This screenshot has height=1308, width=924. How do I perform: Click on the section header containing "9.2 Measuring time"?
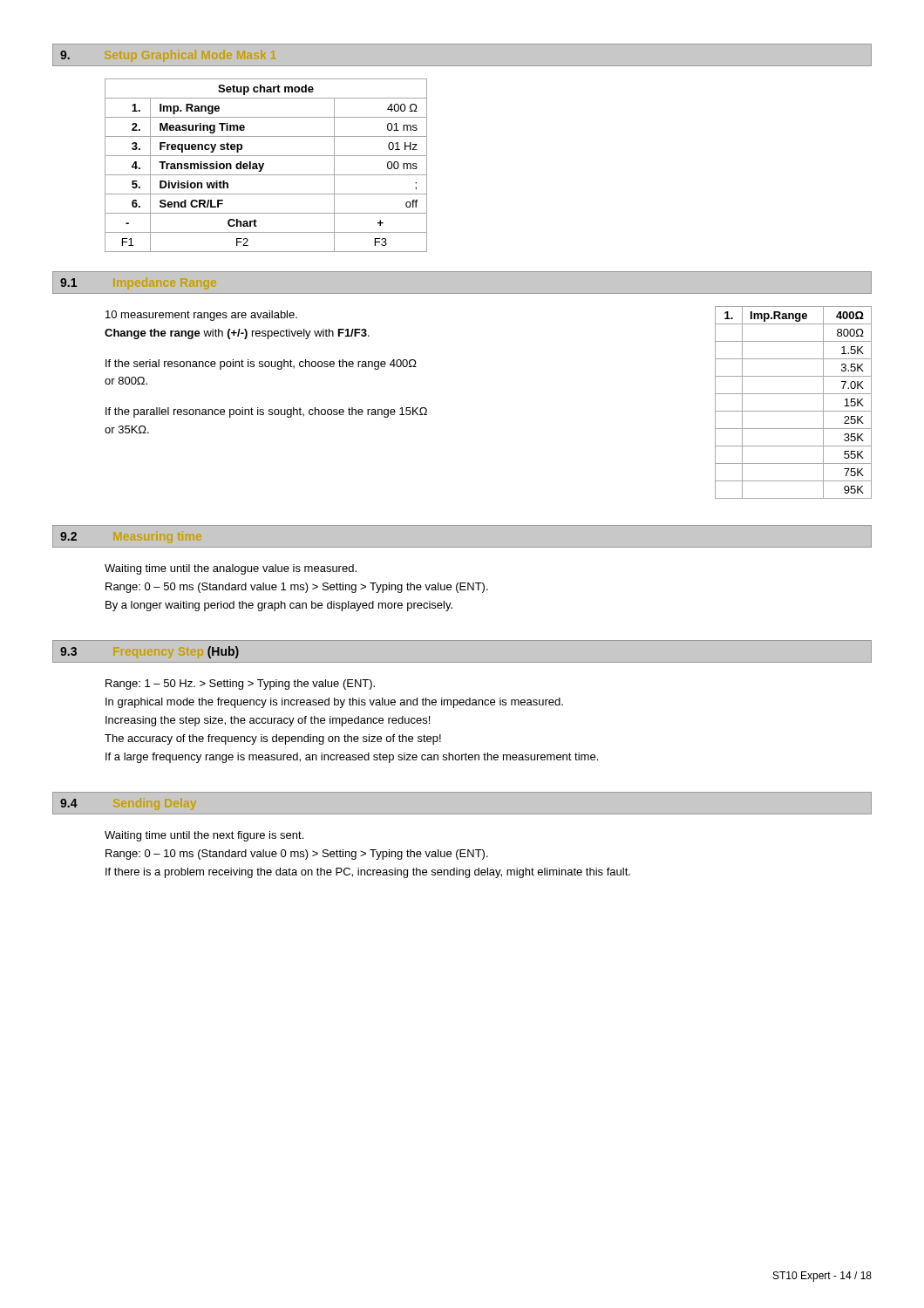pyautogui.click(x=131, y=536)
